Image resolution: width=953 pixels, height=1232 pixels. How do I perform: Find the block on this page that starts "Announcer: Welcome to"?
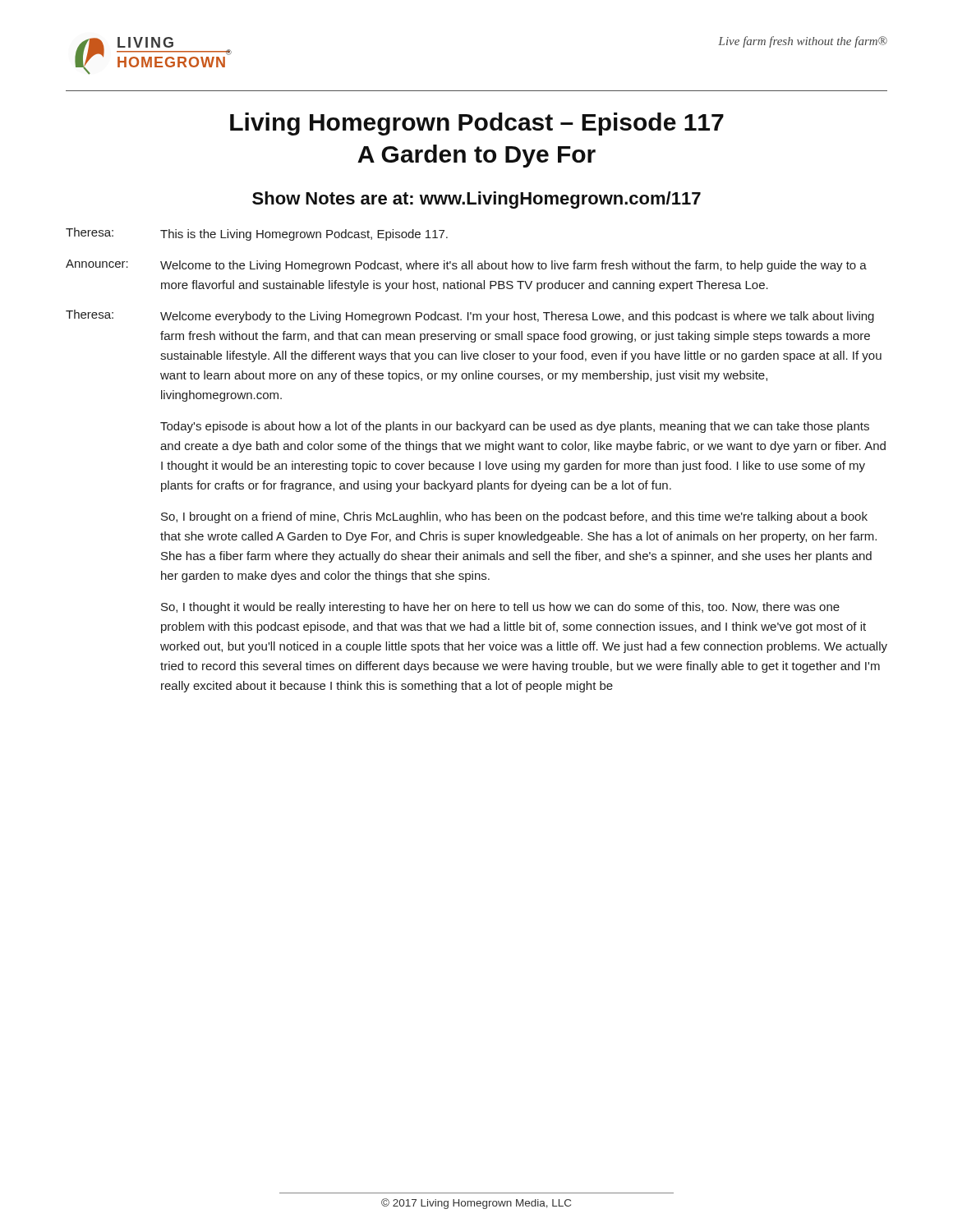pyautogui.click(x=476, y=275)
